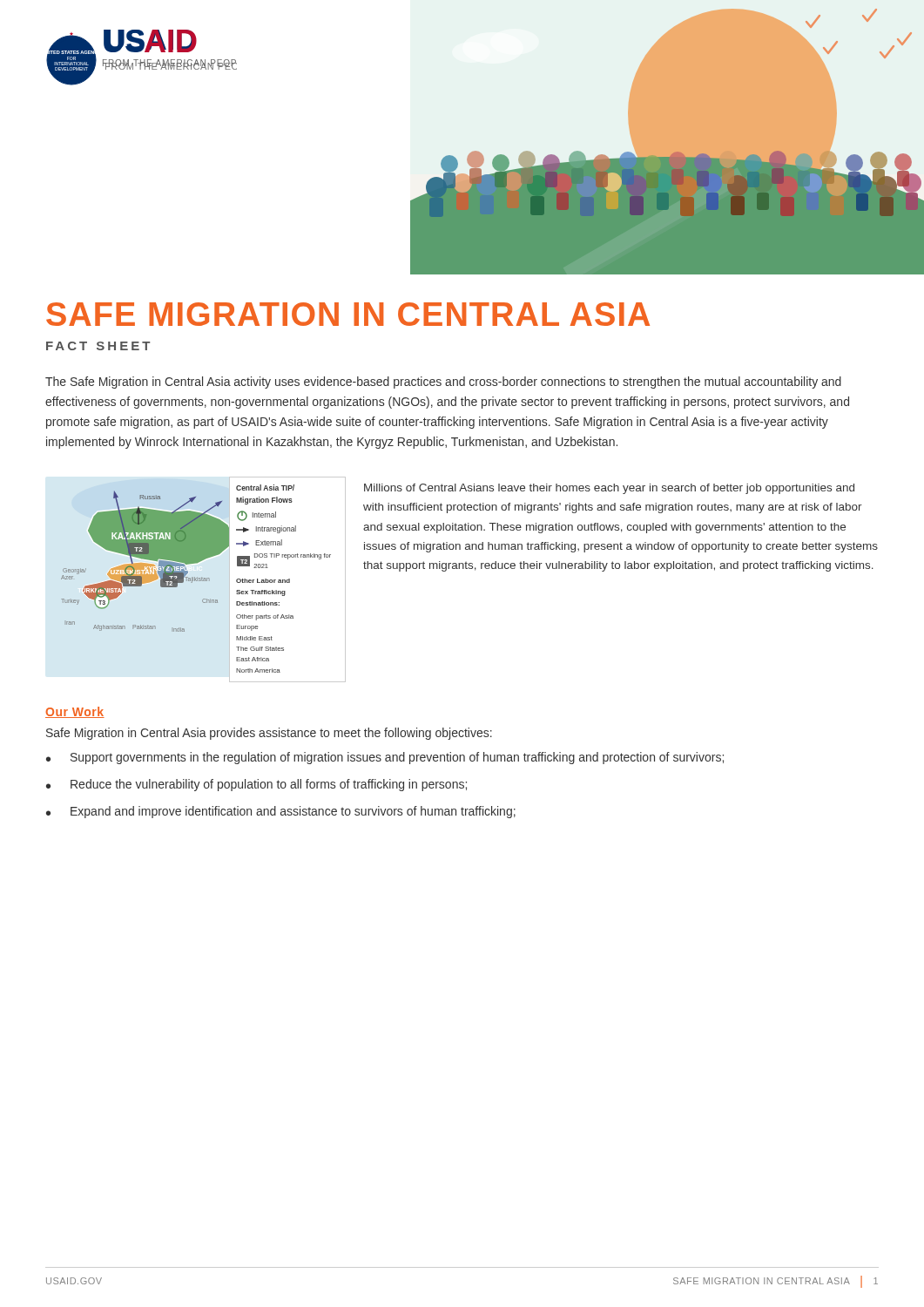Image resolution: width=924 pixels, height=1307 pixels.
Task: Select the text starting "The Safe Migration in Central Asia activity uses"
Action: click(x=448, y=412)
